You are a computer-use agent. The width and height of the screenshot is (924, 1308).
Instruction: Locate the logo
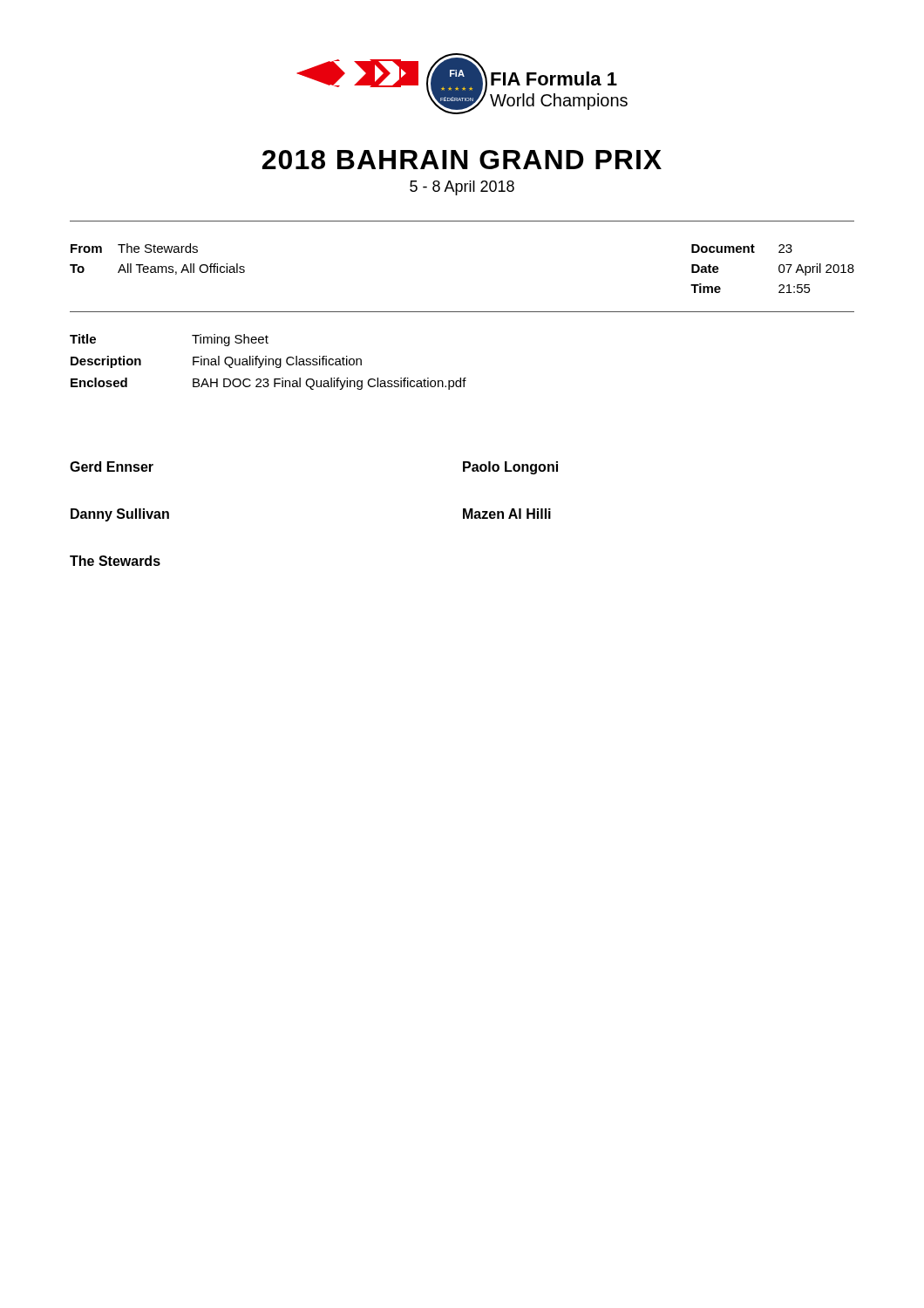[462, 67]
